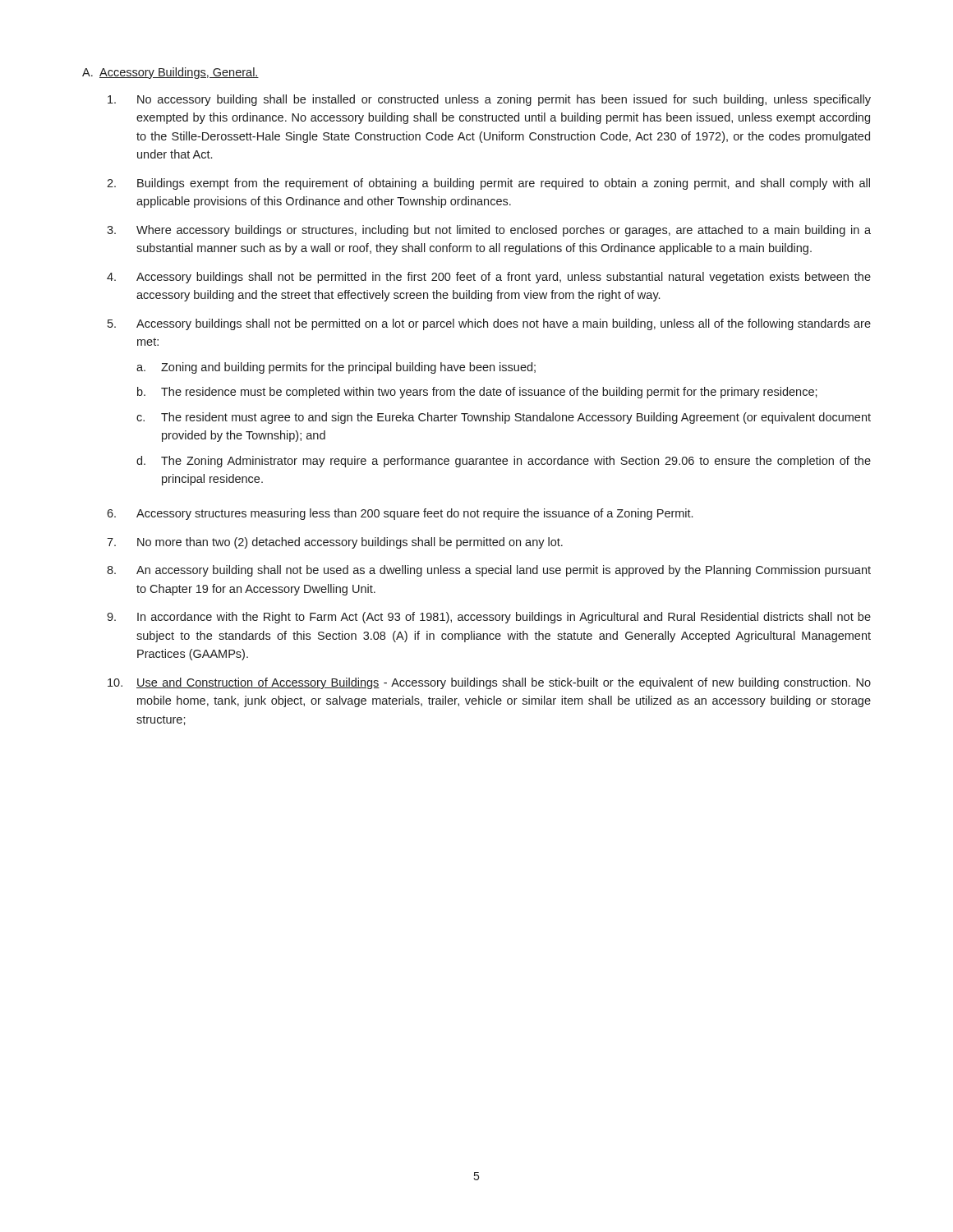Where is the passage that starts "No accessory building"?
The height and width of the screenshot is (1232, 953).
point(489,127)
